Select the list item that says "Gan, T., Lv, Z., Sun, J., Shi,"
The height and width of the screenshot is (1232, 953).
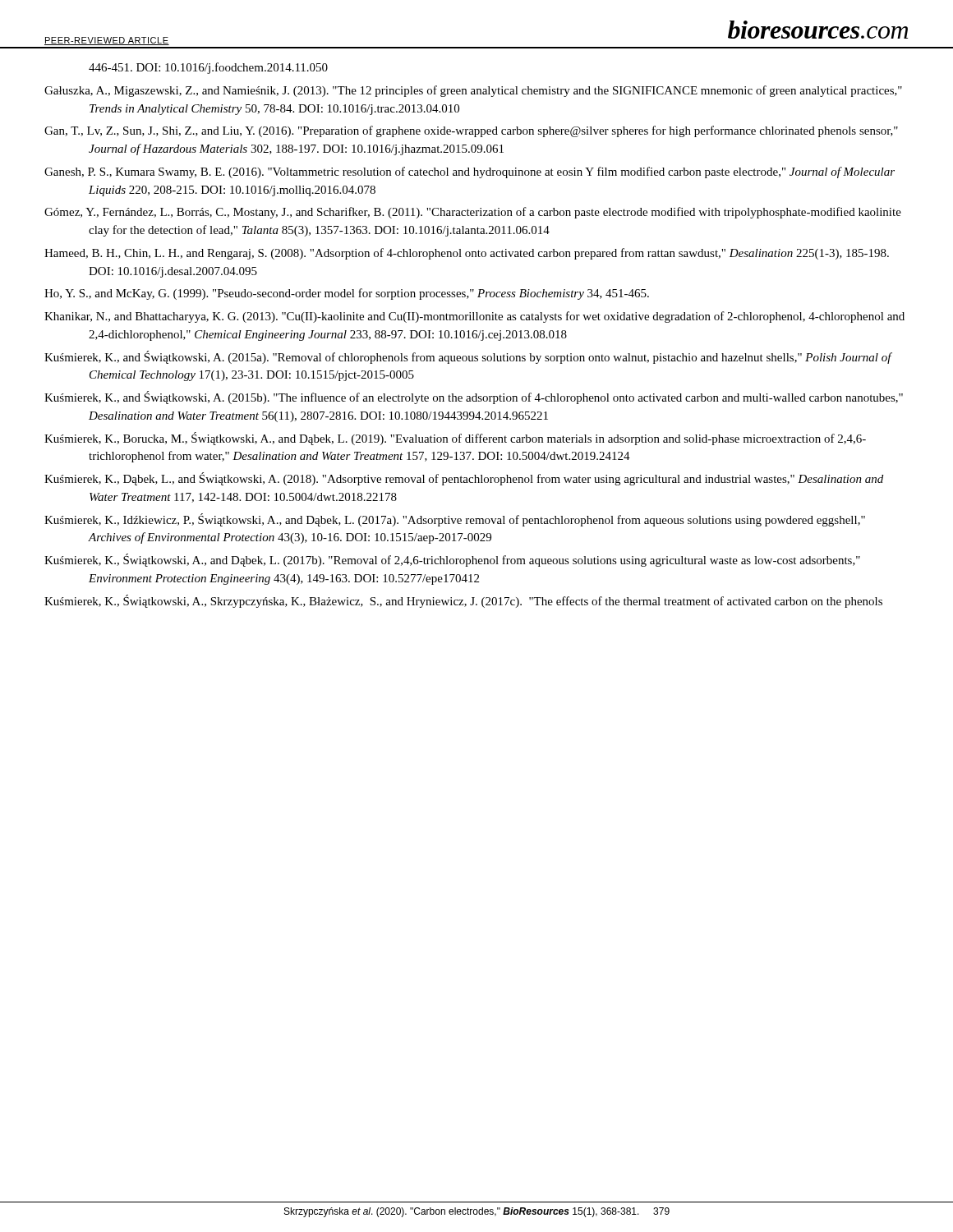pyautogui.click(x=471, y=140)
